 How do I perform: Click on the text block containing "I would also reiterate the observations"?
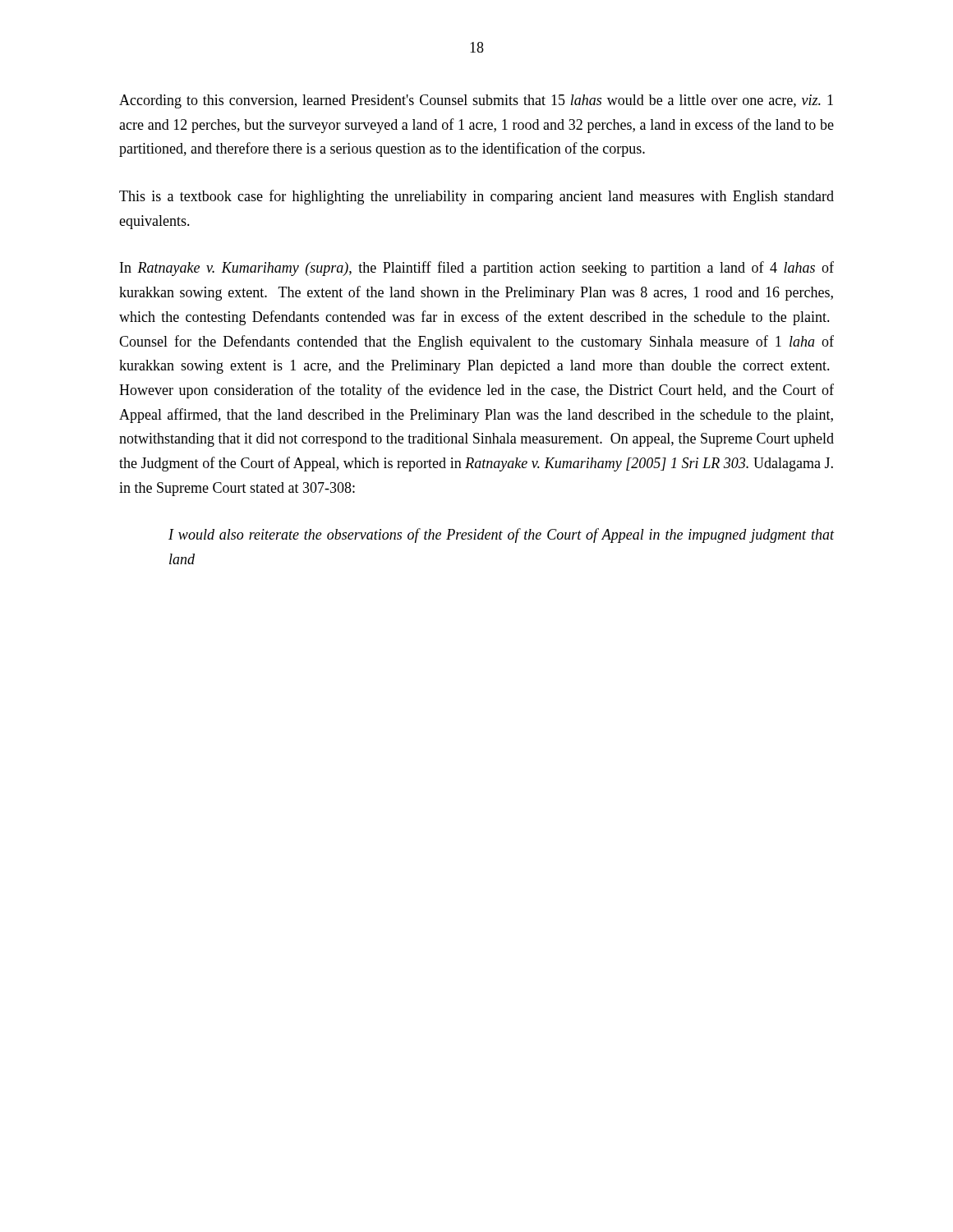(501, 547)
